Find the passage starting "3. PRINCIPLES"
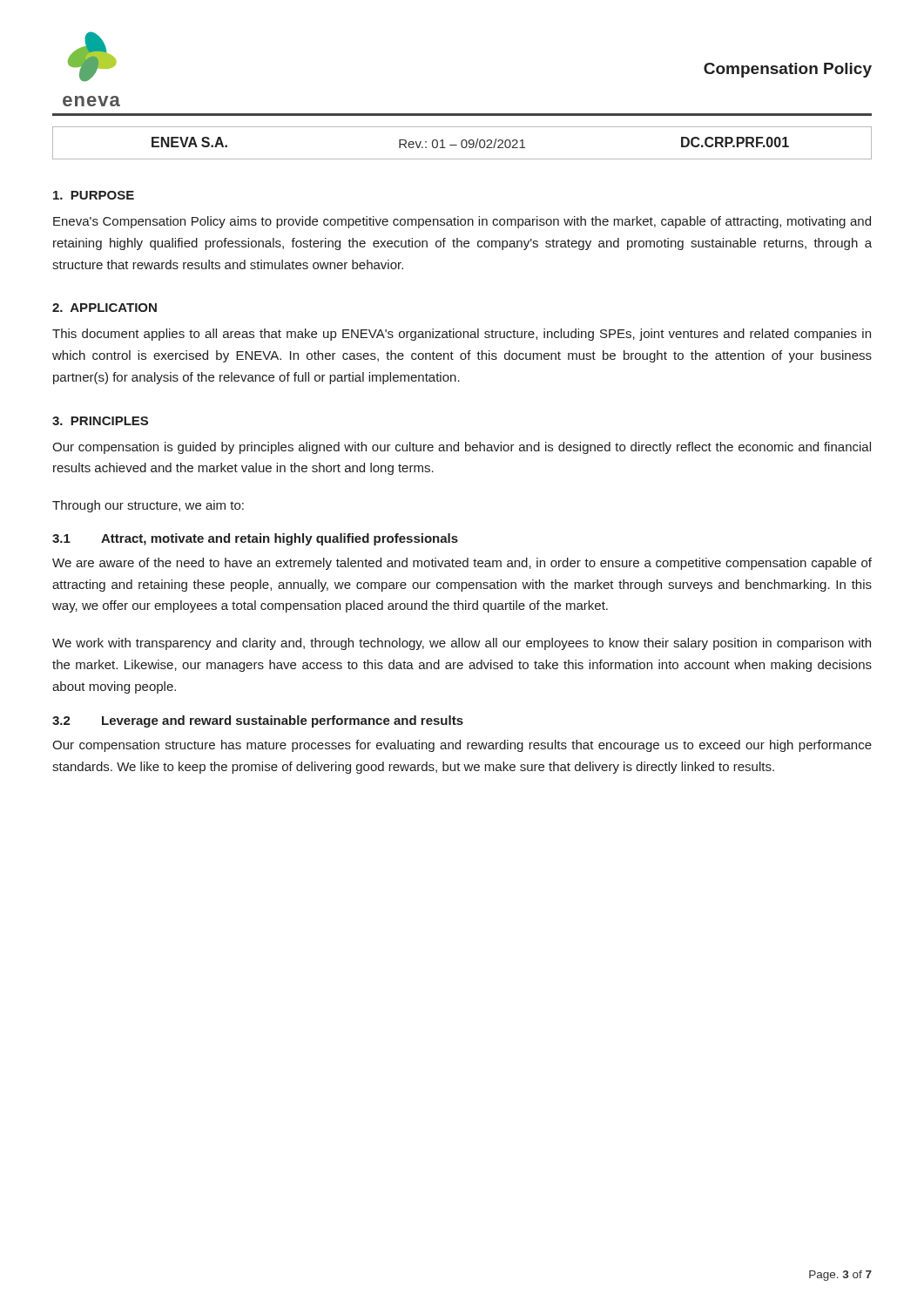The image size is (924, 1307). click(x=101, y=420)
